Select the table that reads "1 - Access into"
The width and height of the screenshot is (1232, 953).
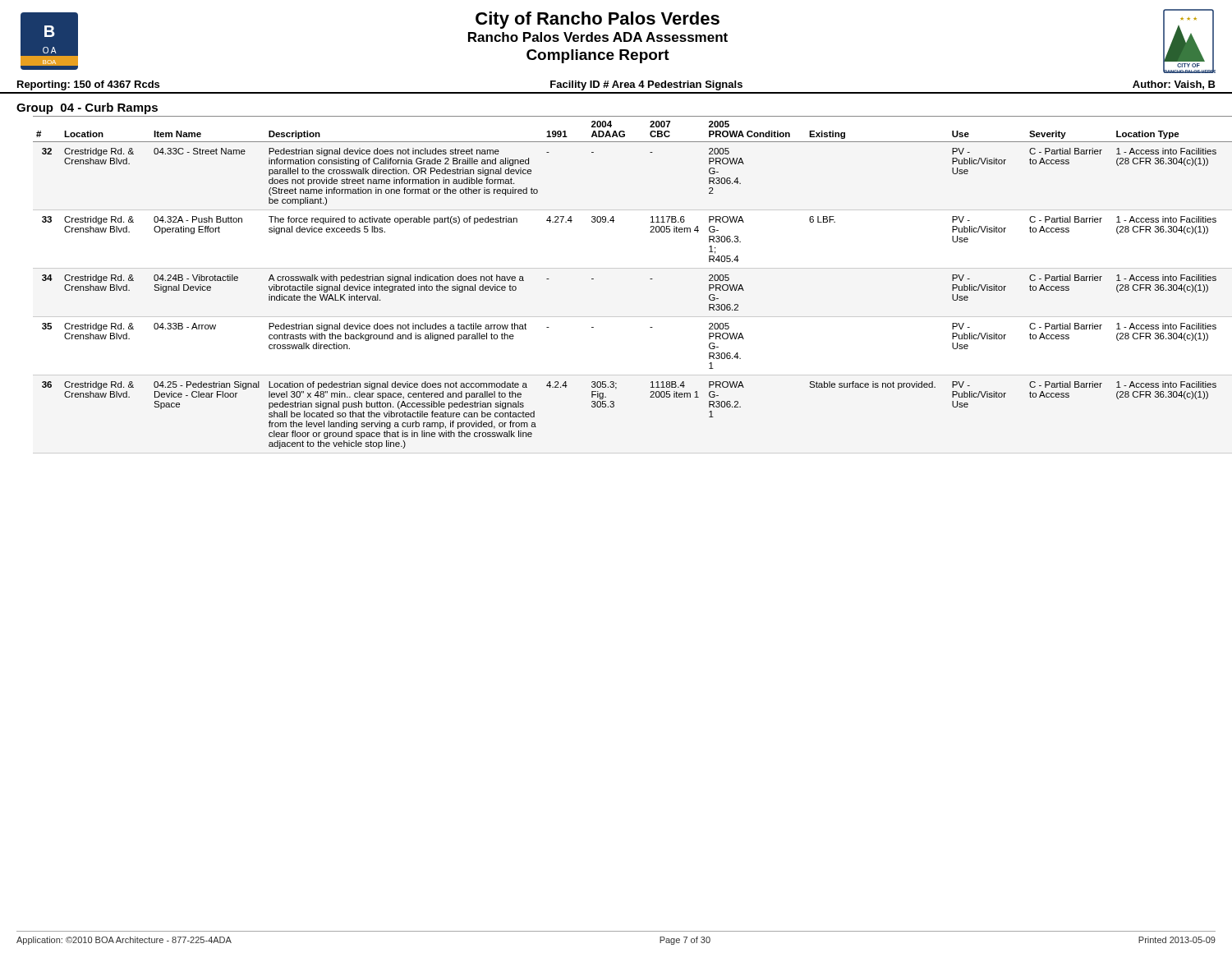click(616, 285)
